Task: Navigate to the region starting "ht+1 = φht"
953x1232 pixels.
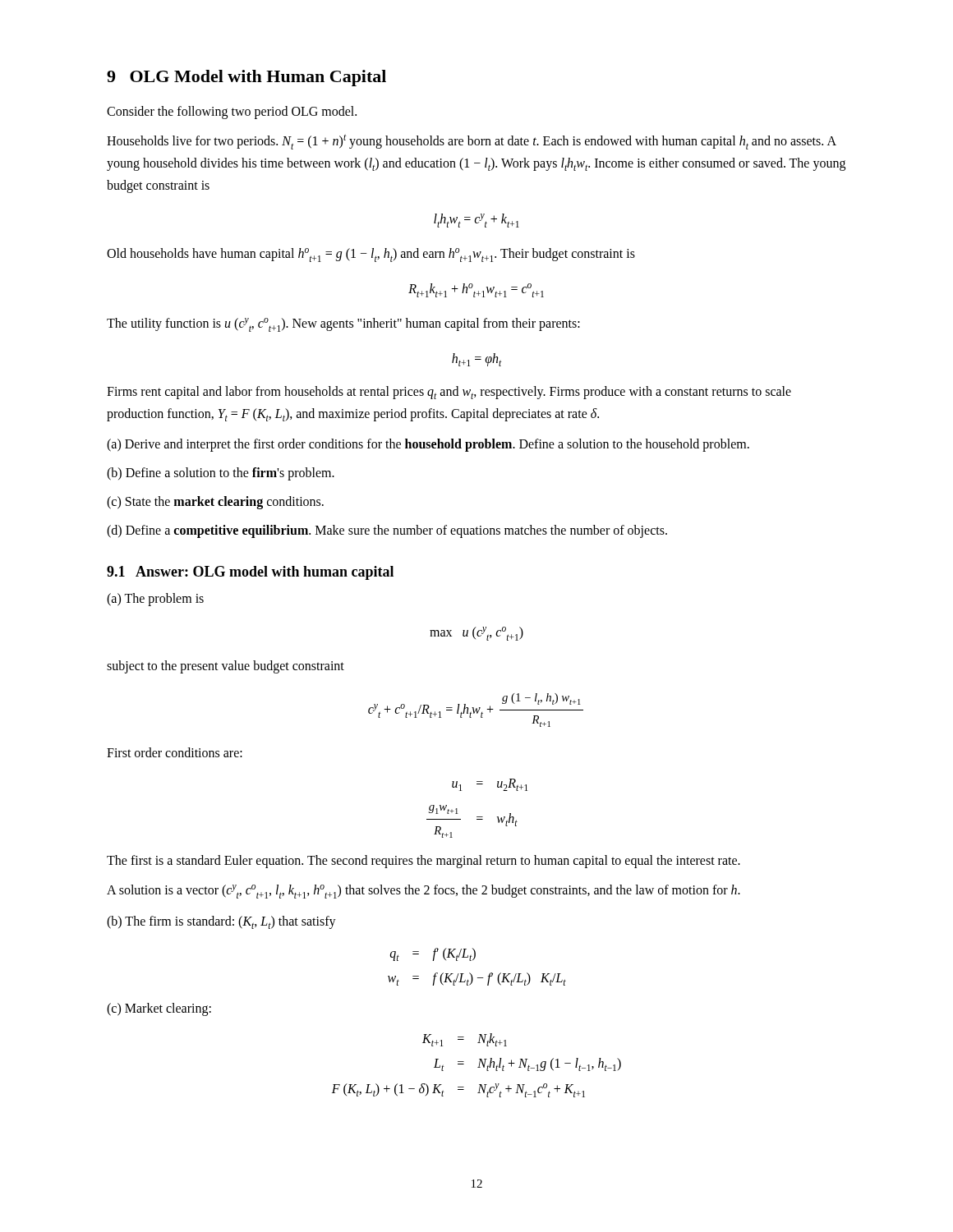Action: pyautogui.click(x=476, y=359)
